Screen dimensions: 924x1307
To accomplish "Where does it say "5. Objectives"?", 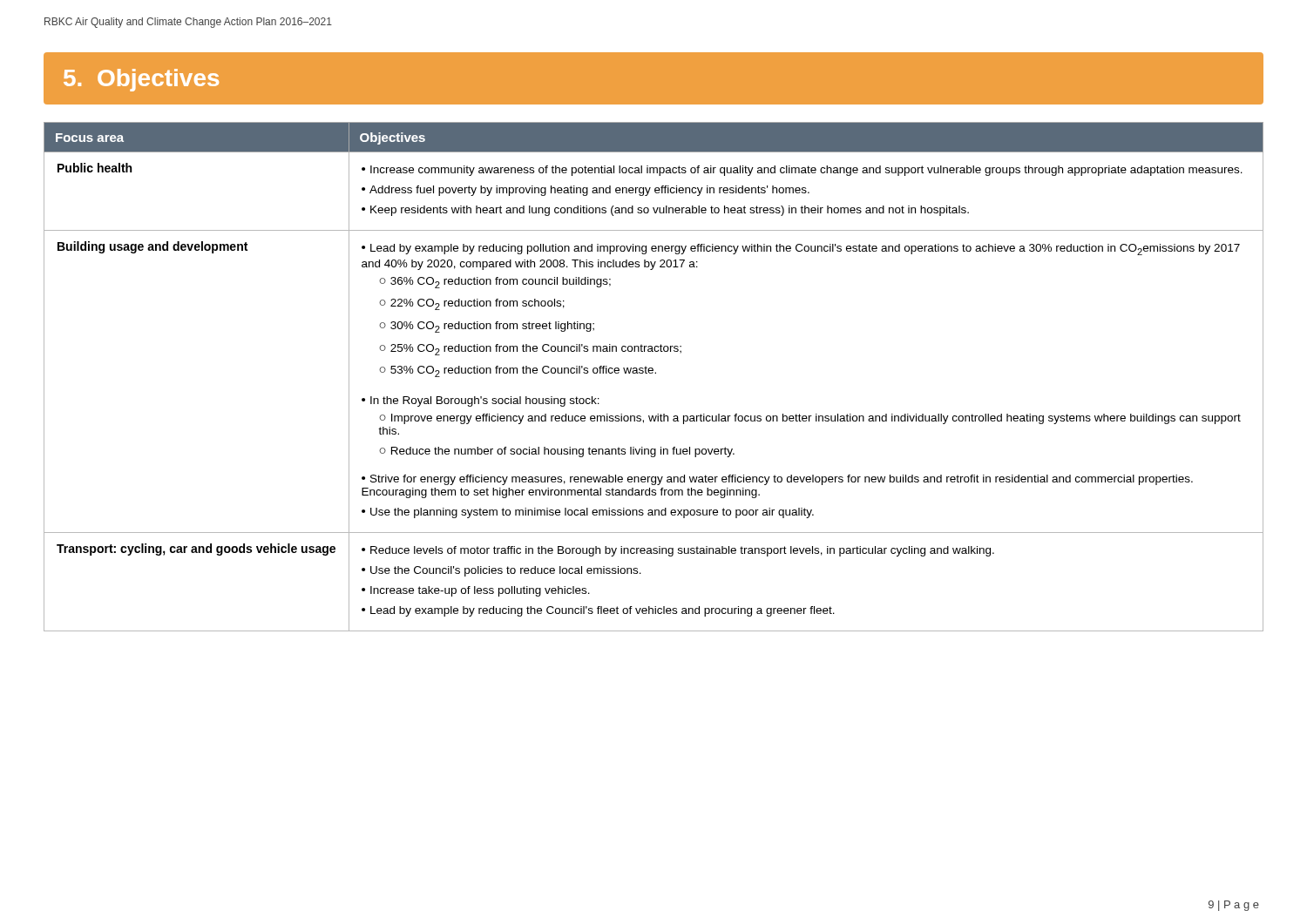I will coord(141,80).
